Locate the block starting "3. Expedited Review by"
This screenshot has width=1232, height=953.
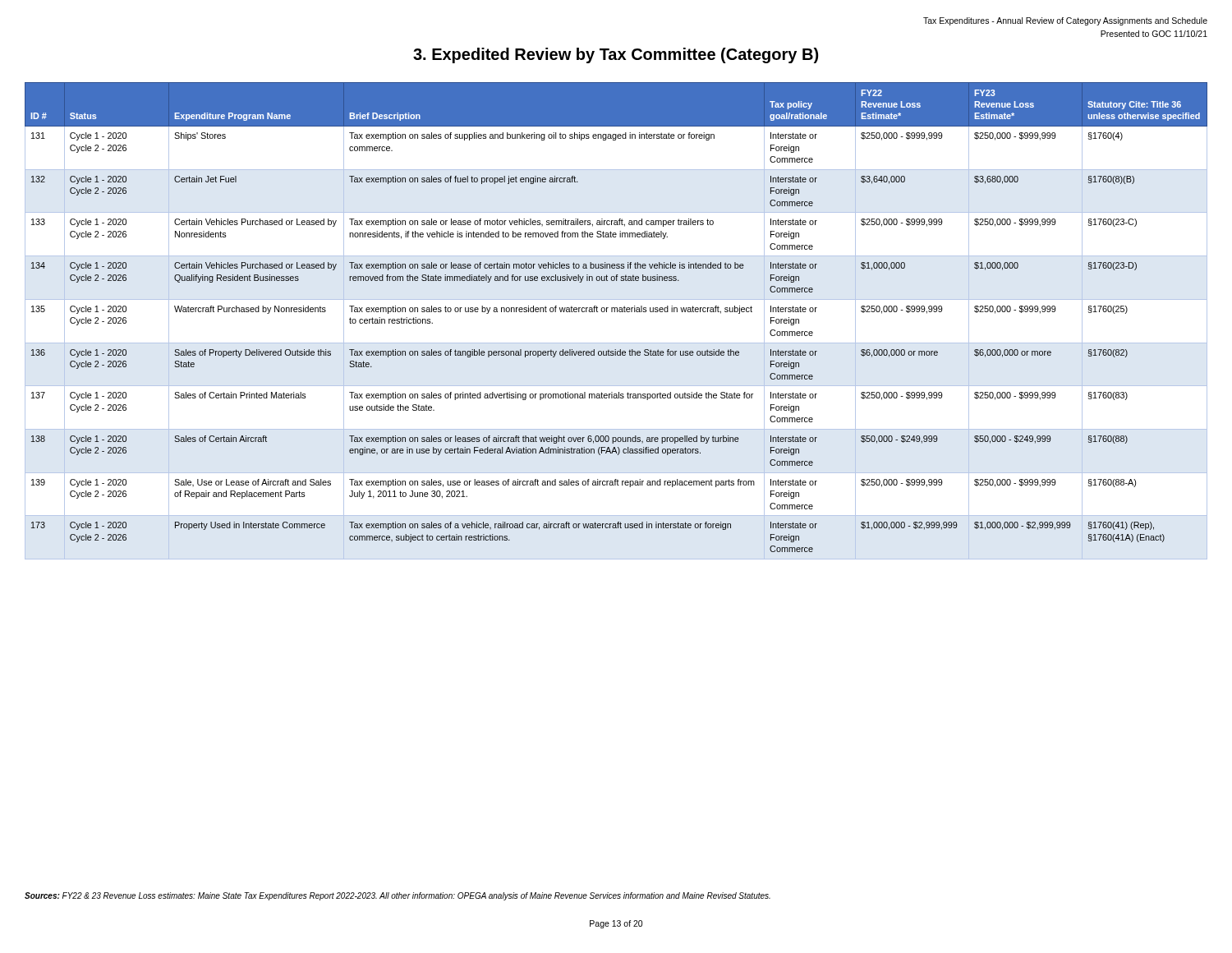[x=616, y=54]
